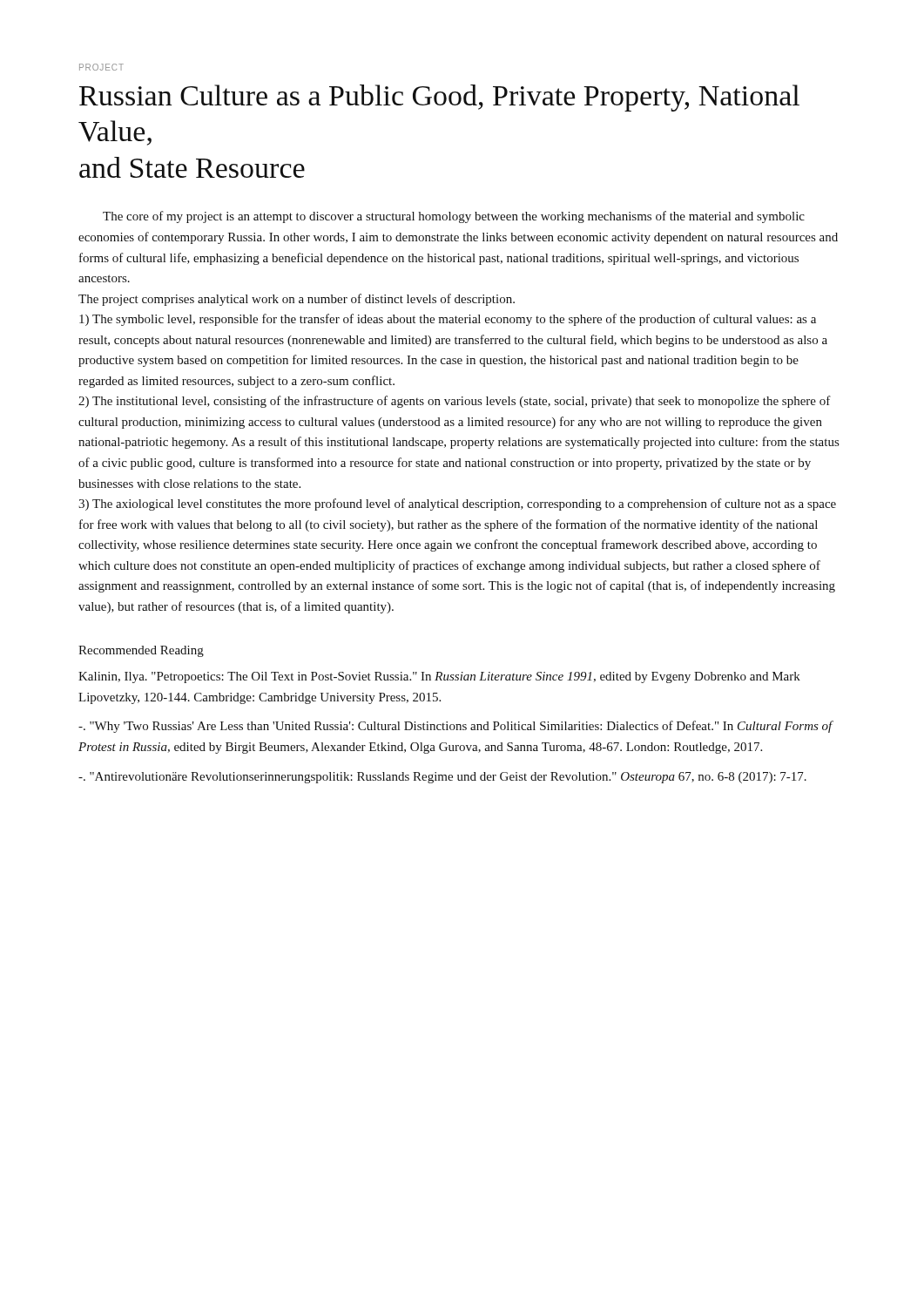
Task: Find the section header
Action: pyautogui.click(x=141, y=650)
